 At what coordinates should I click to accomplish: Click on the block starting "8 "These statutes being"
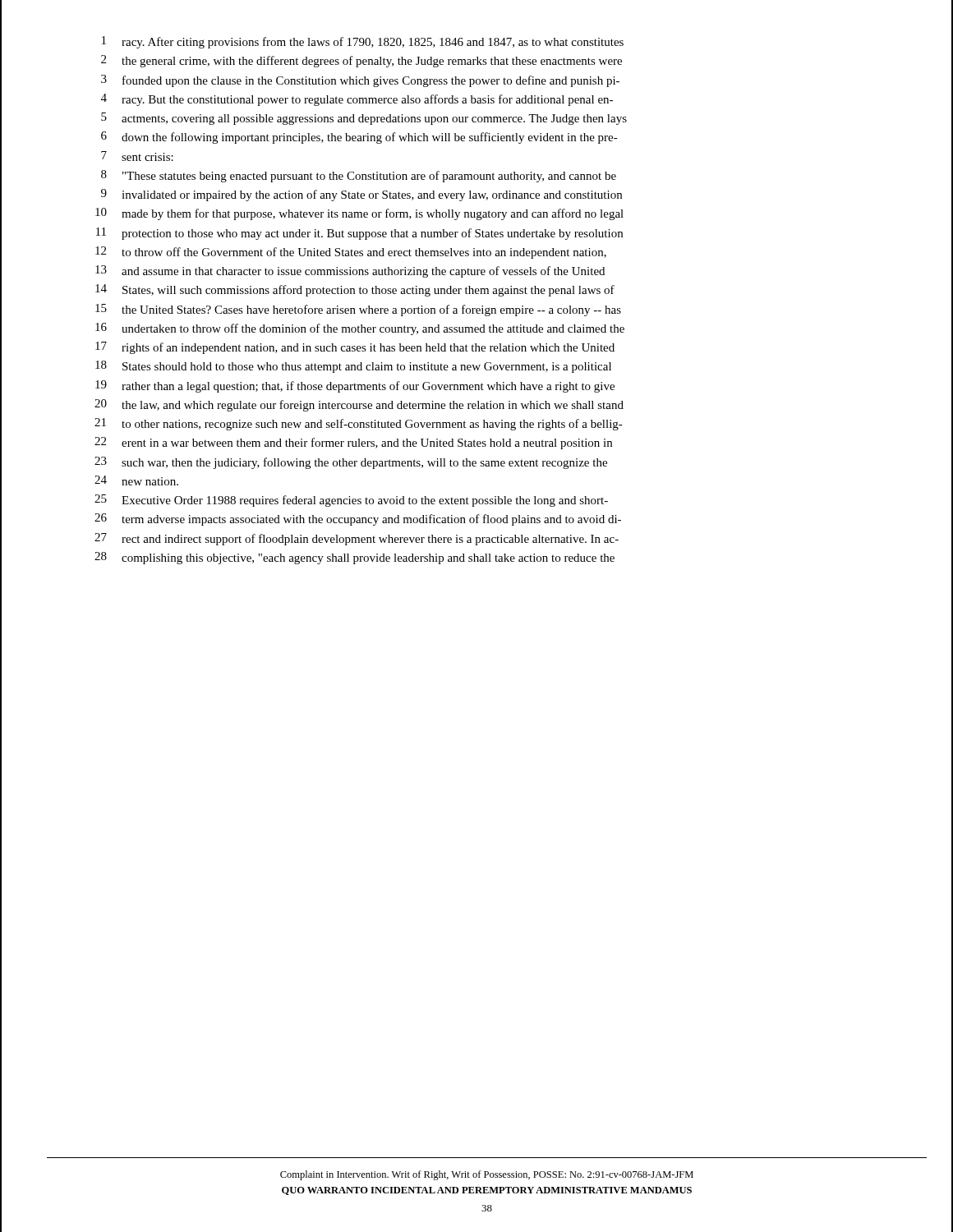pos(493,329)
